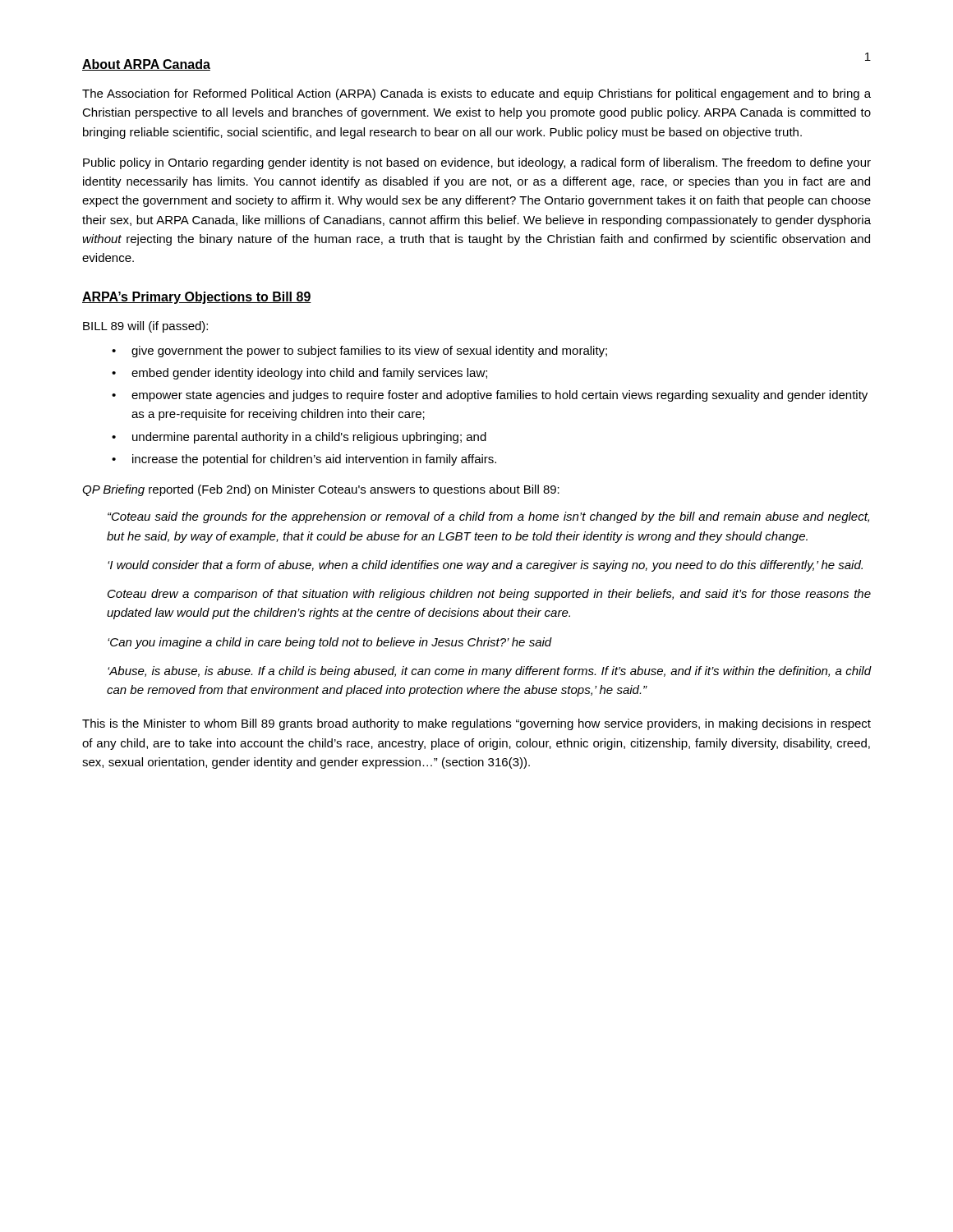Locate the passage starting "The Association for Reformed Political Action (ARPA) Canada"

tap(476, 112)
